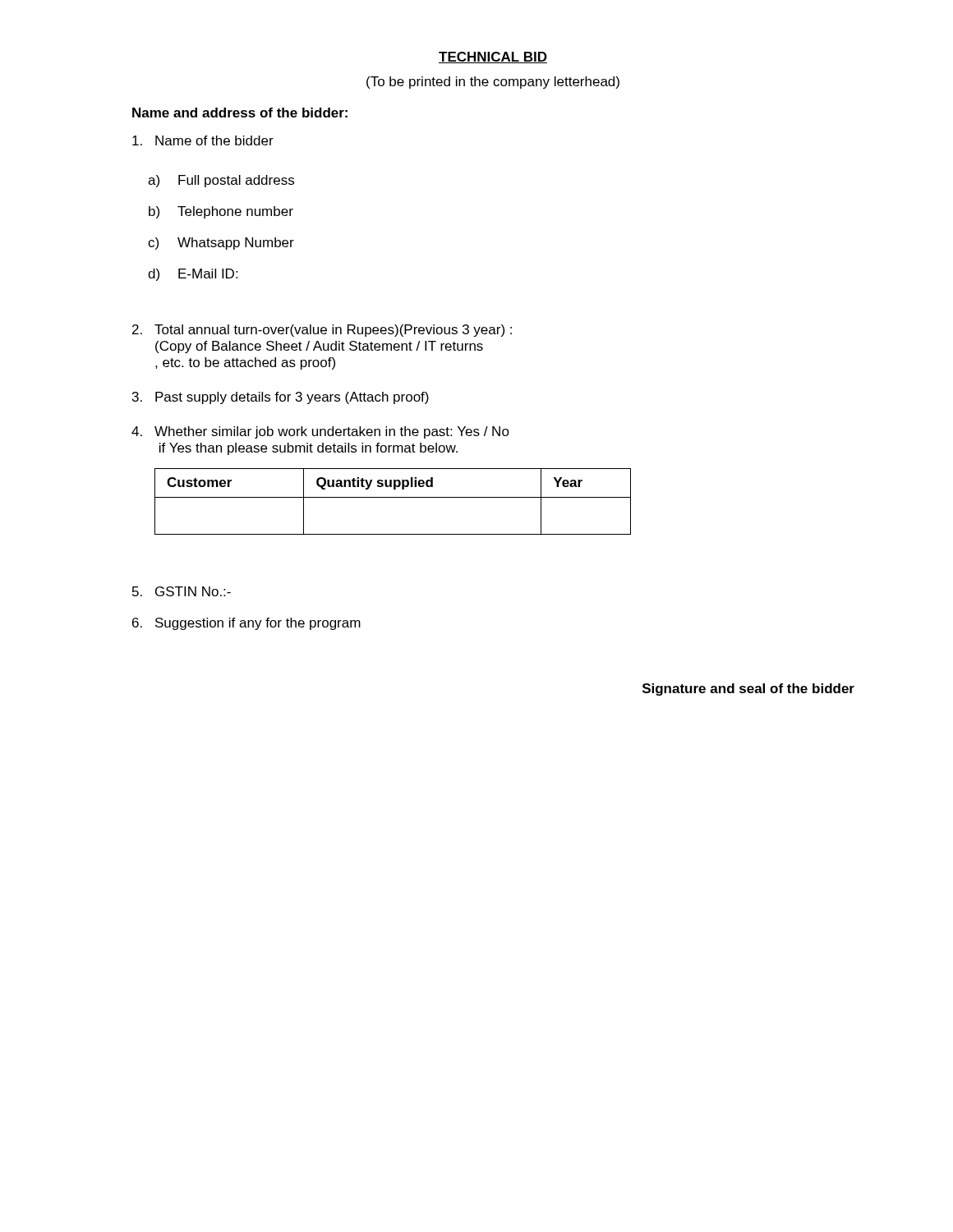This screenshot has height=1232, width=953.
Task: Where does it say "Name of the bidder"?
Action: click(x=203, y=140)
